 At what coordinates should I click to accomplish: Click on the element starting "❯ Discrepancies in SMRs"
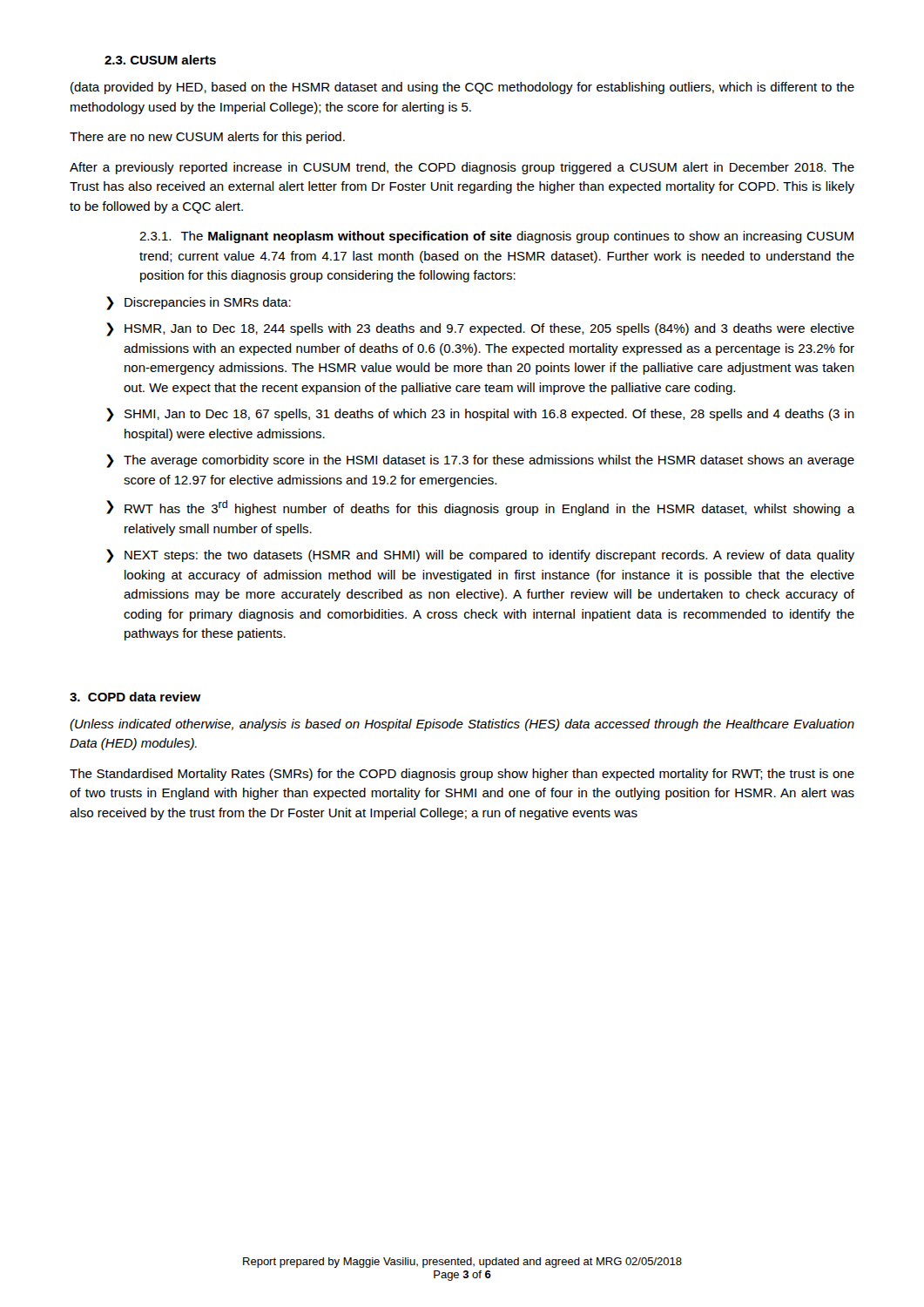pos(199,303)
